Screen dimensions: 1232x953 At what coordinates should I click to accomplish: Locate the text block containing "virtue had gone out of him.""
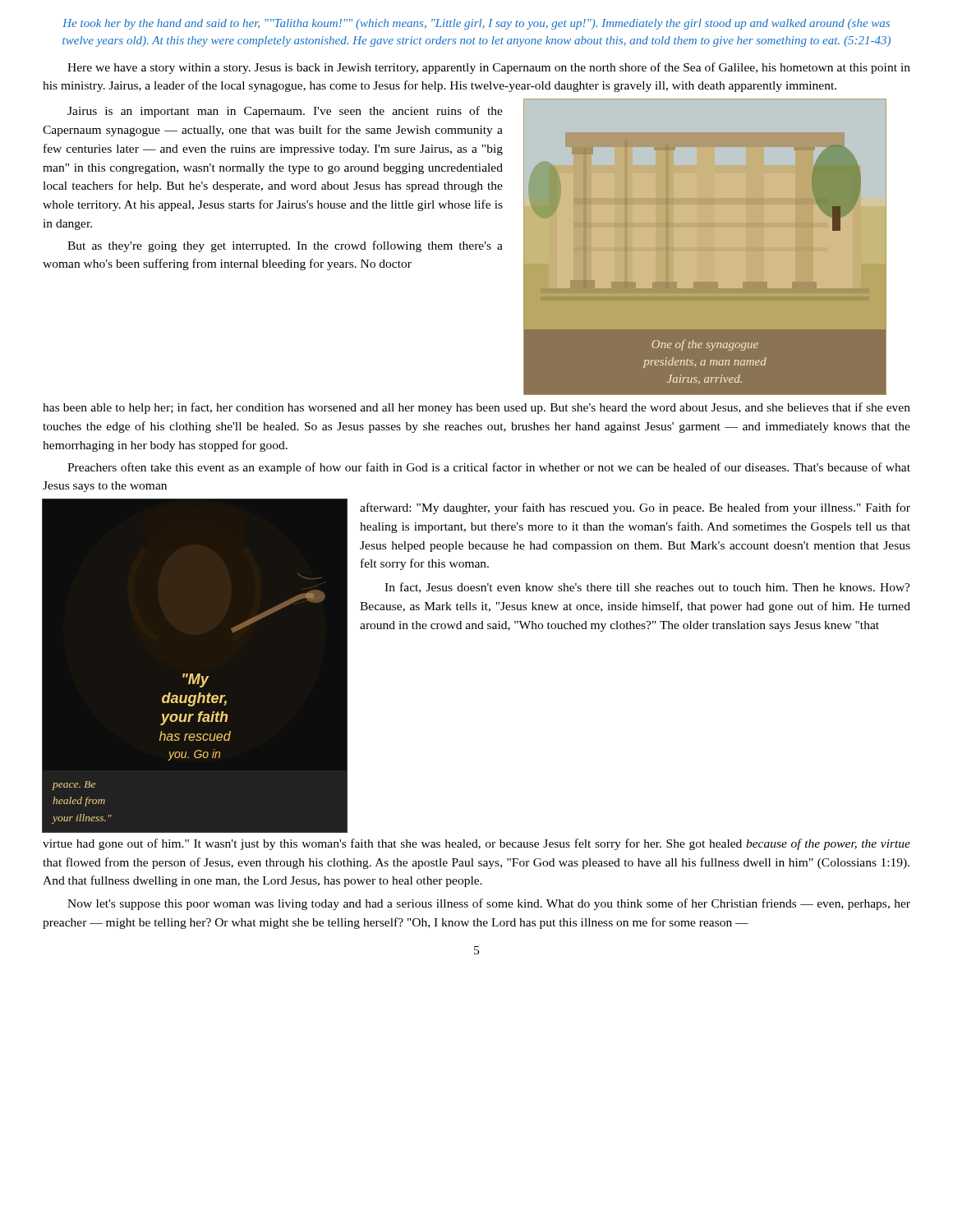476,862
